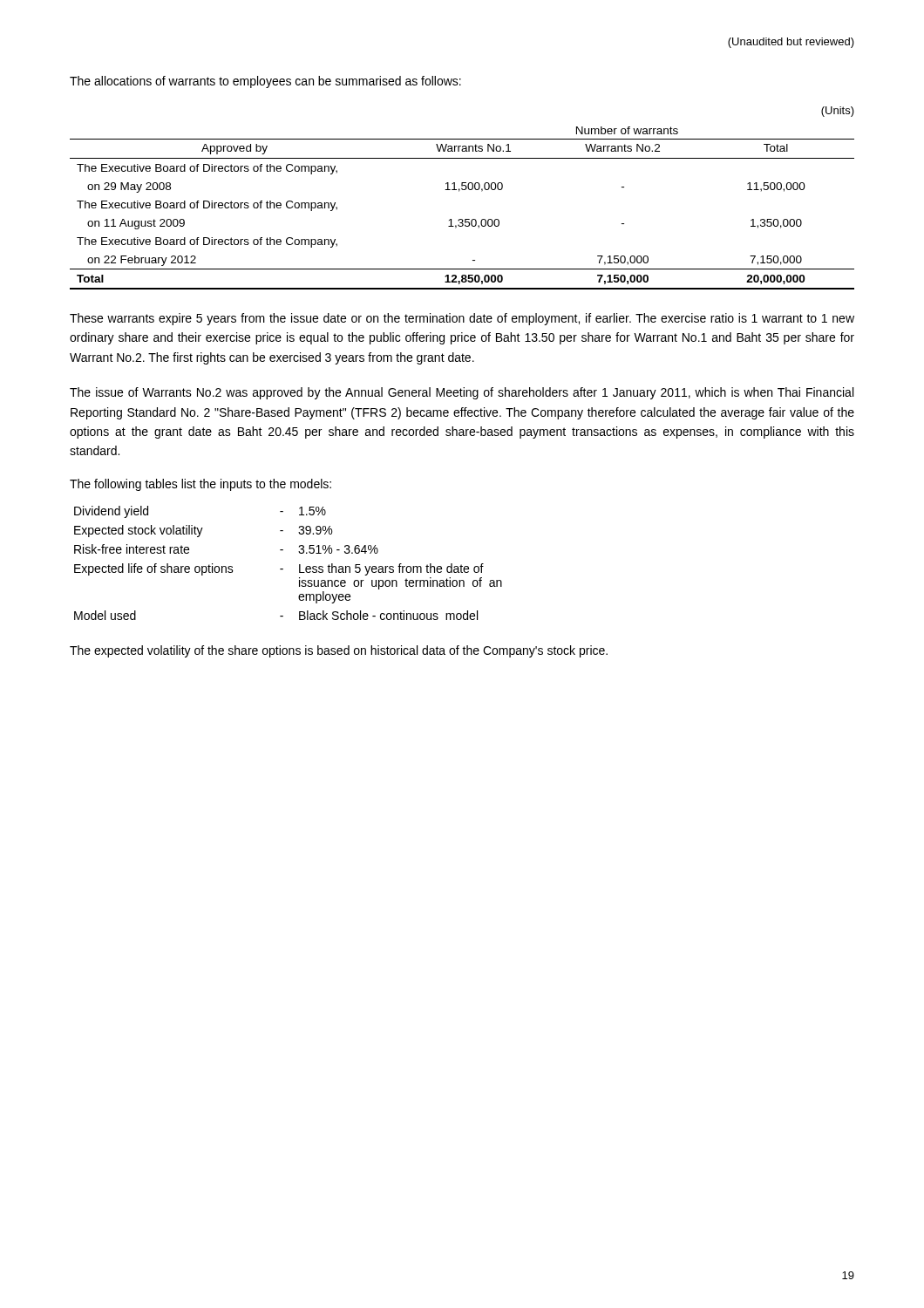Find the block on this page that starts "These warrants expire 5 years"
The width and height of the screenshot is (924, 1308).
[x=462, y=338]
